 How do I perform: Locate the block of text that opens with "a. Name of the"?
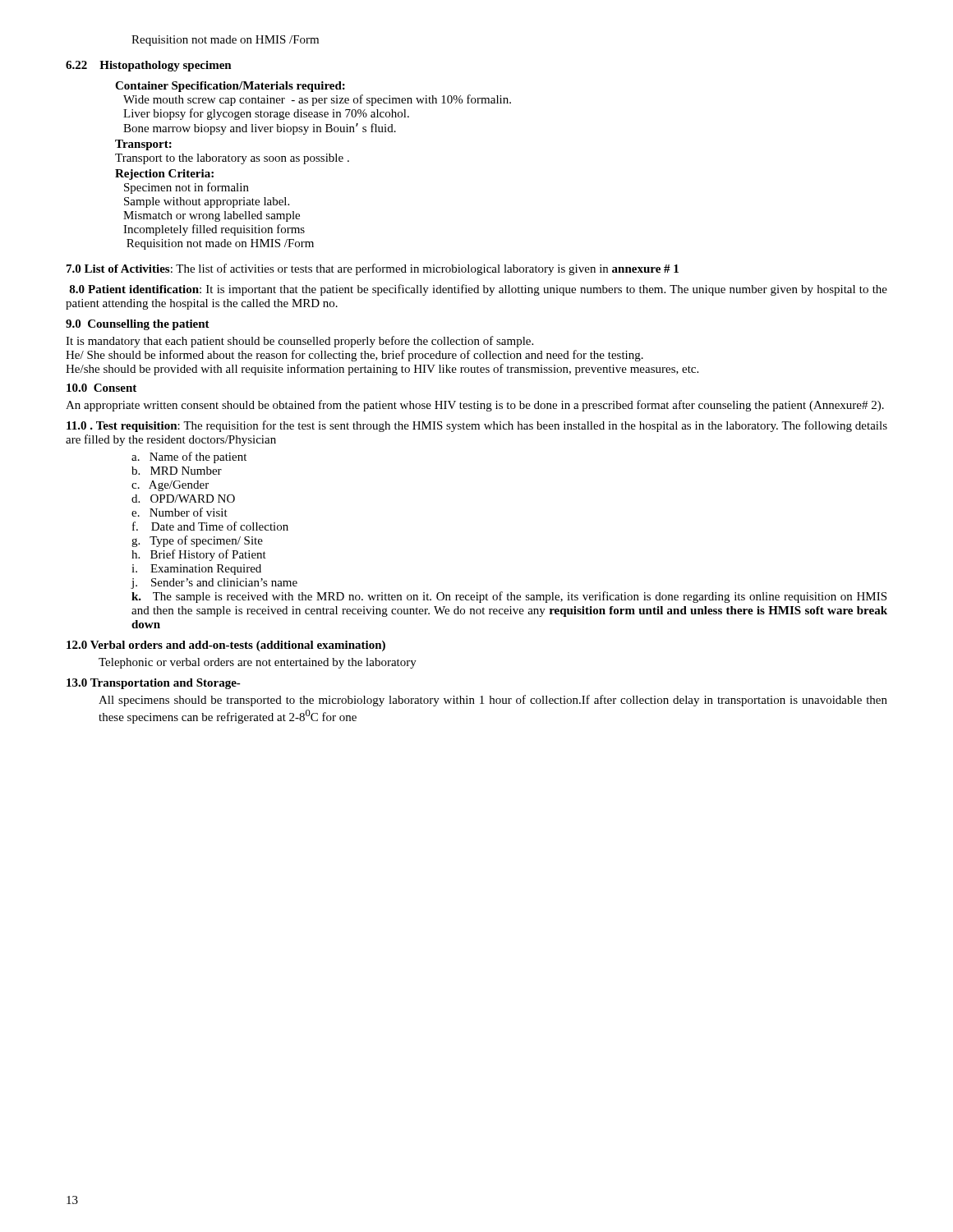[x=189, y=457]
